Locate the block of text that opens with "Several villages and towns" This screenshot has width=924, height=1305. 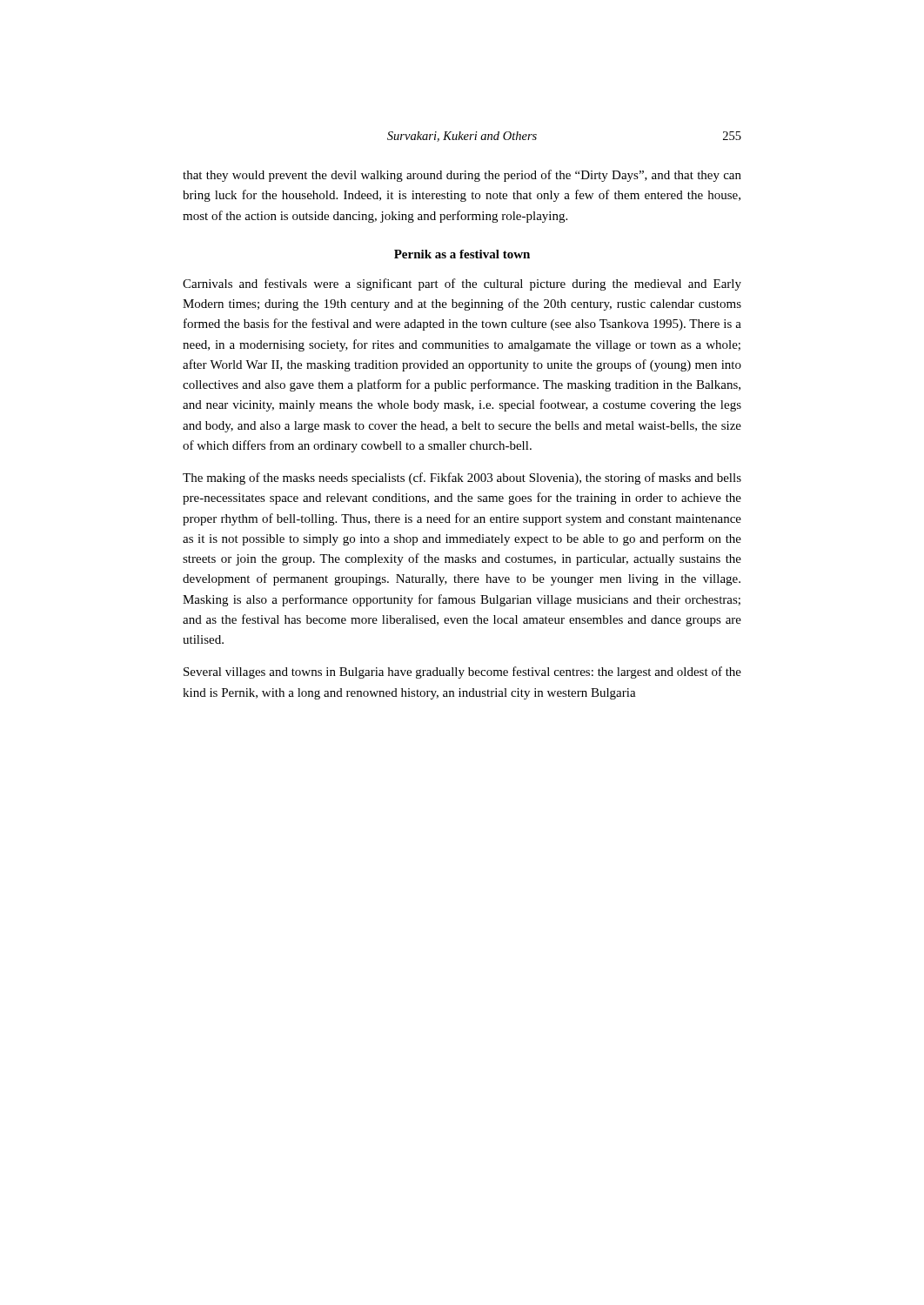coord(462,682)
